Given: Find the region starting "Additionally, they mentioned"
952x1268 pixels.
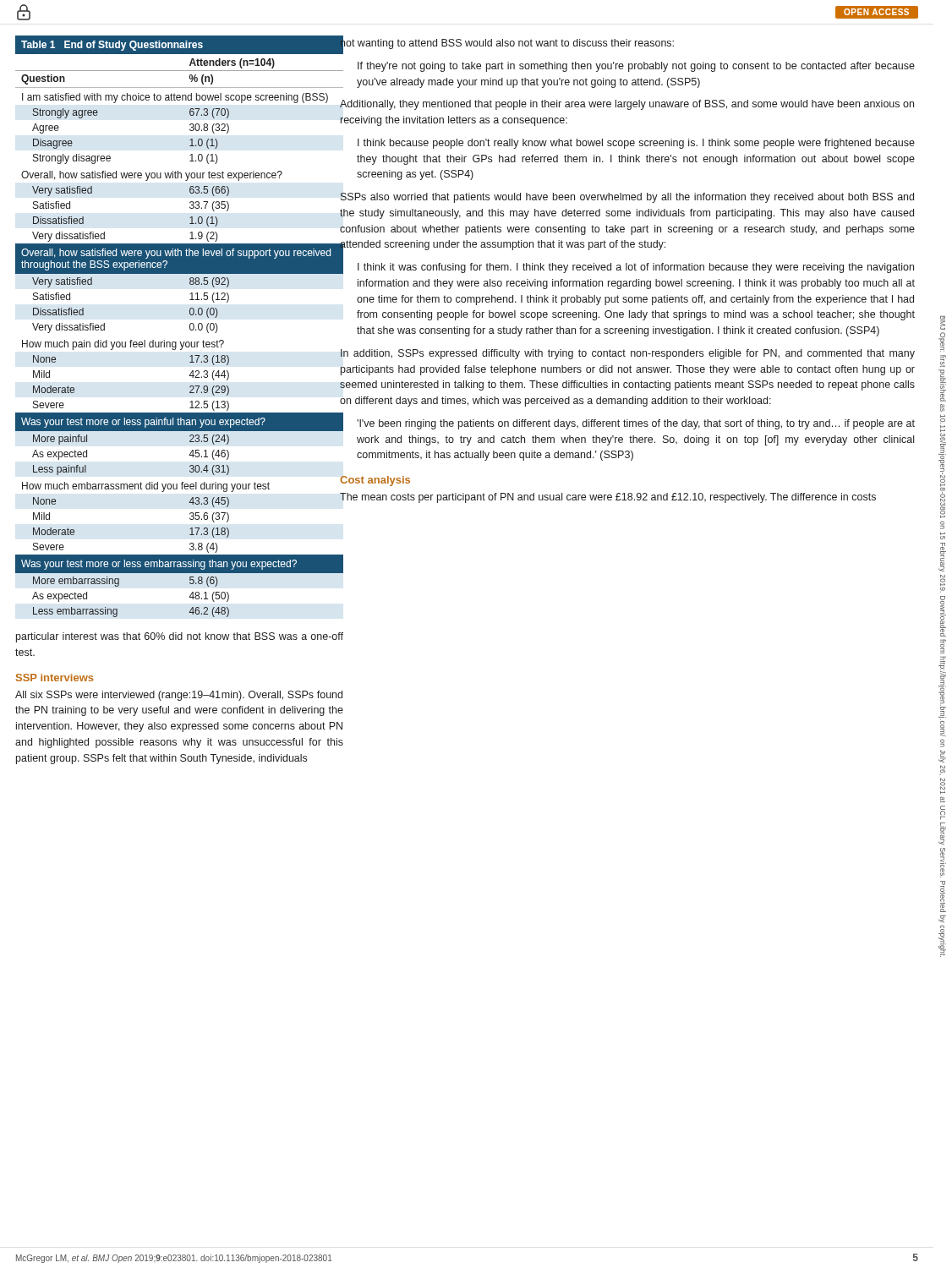Looking at the screenshot, I should pyautogui.click(x=627, y=112).
